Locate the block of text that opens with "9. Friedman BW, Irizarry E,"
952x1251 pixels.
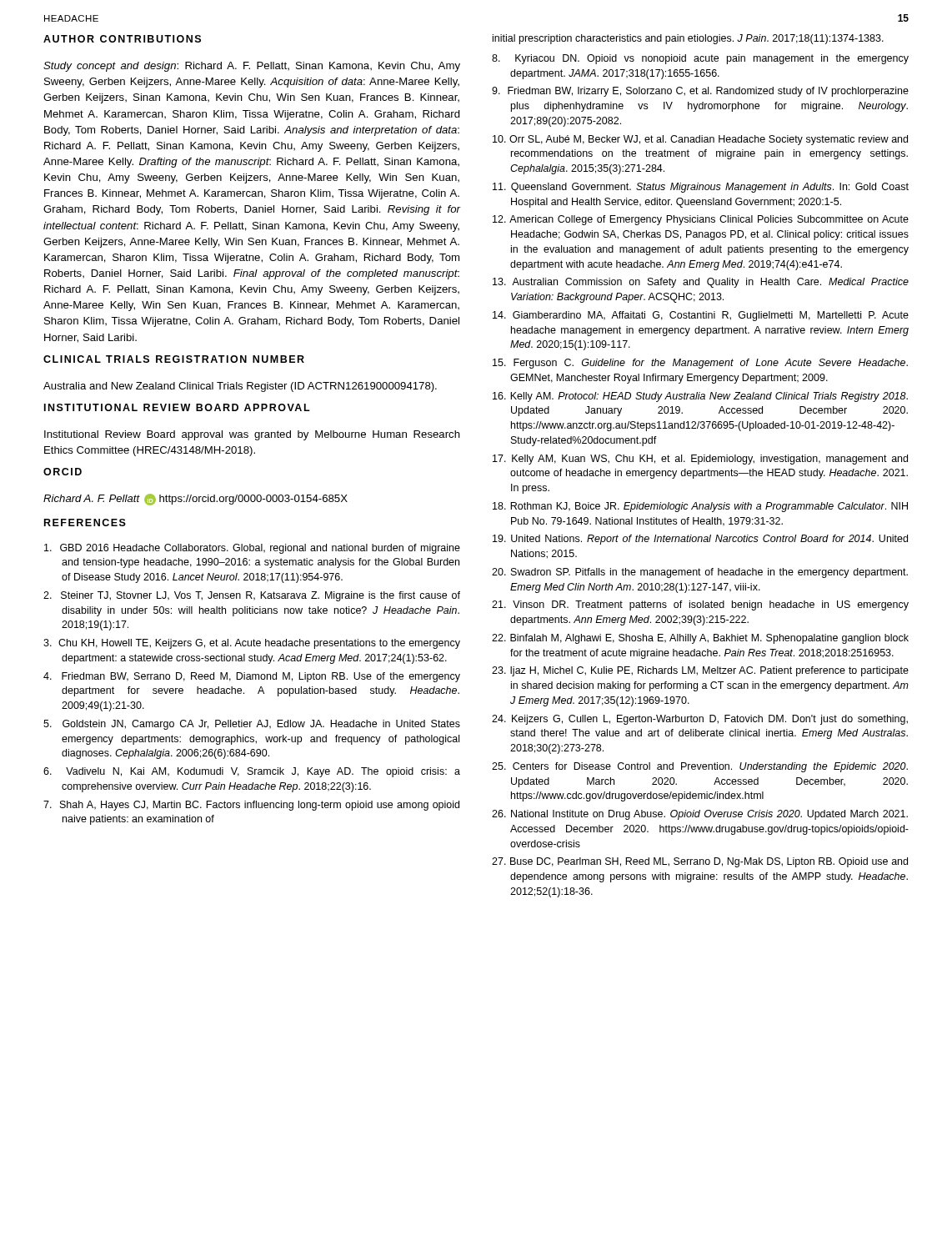pos(700,106)
